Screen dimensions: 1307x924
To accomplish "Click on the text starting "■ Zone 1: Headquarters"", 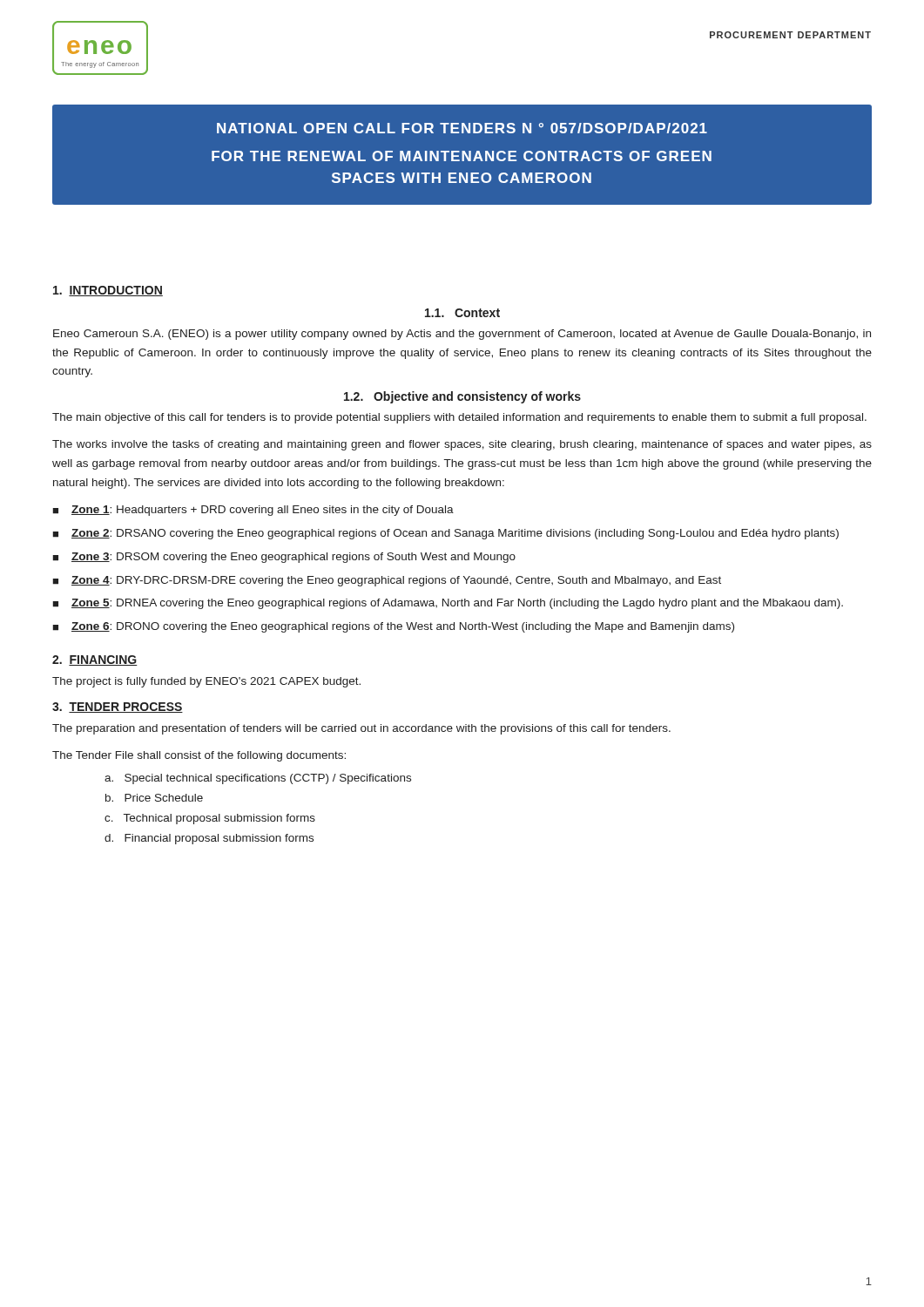I will [x=253, y=510].
